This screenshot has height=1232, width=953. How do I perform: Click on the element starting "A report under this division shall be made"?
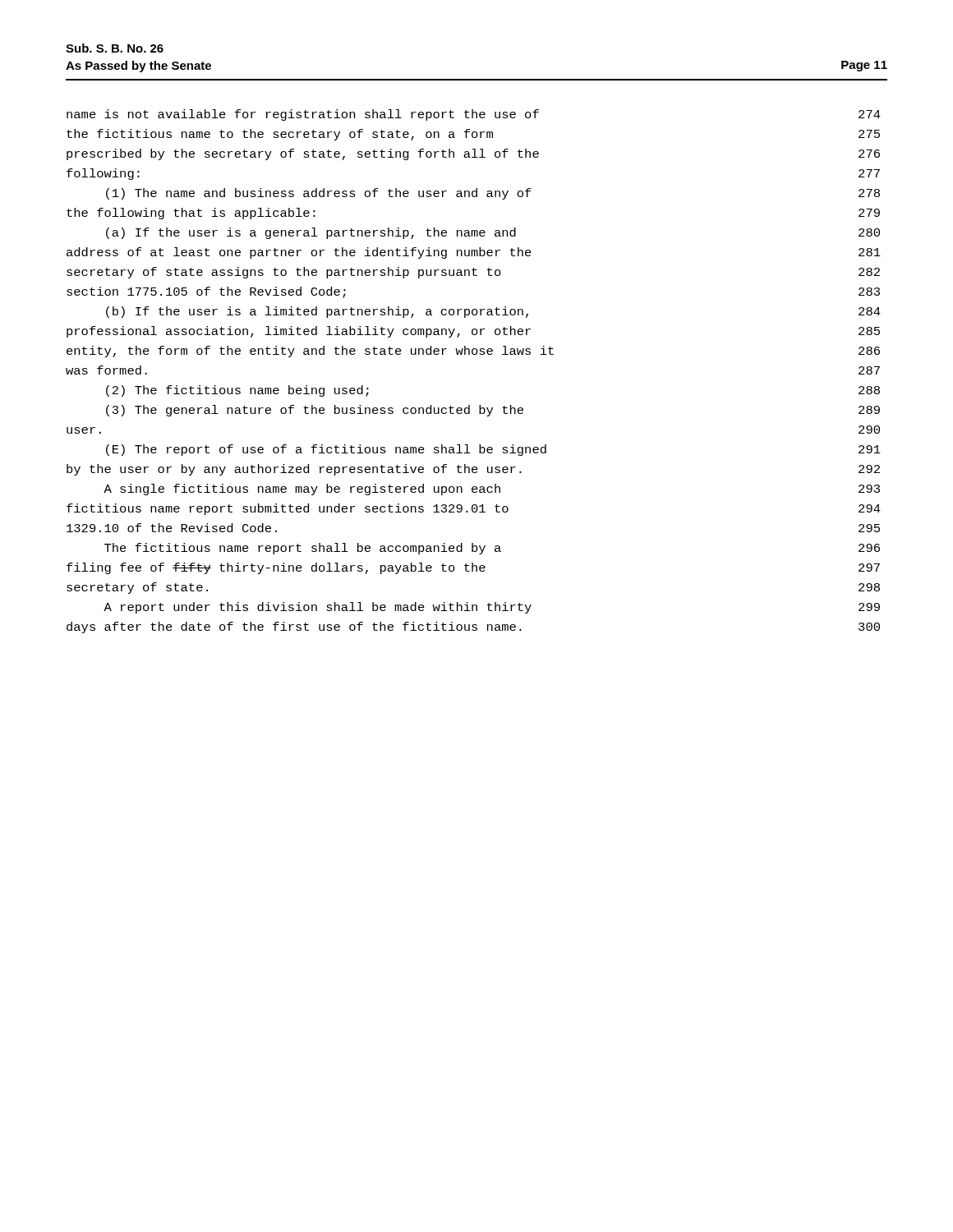click(476, 618)
